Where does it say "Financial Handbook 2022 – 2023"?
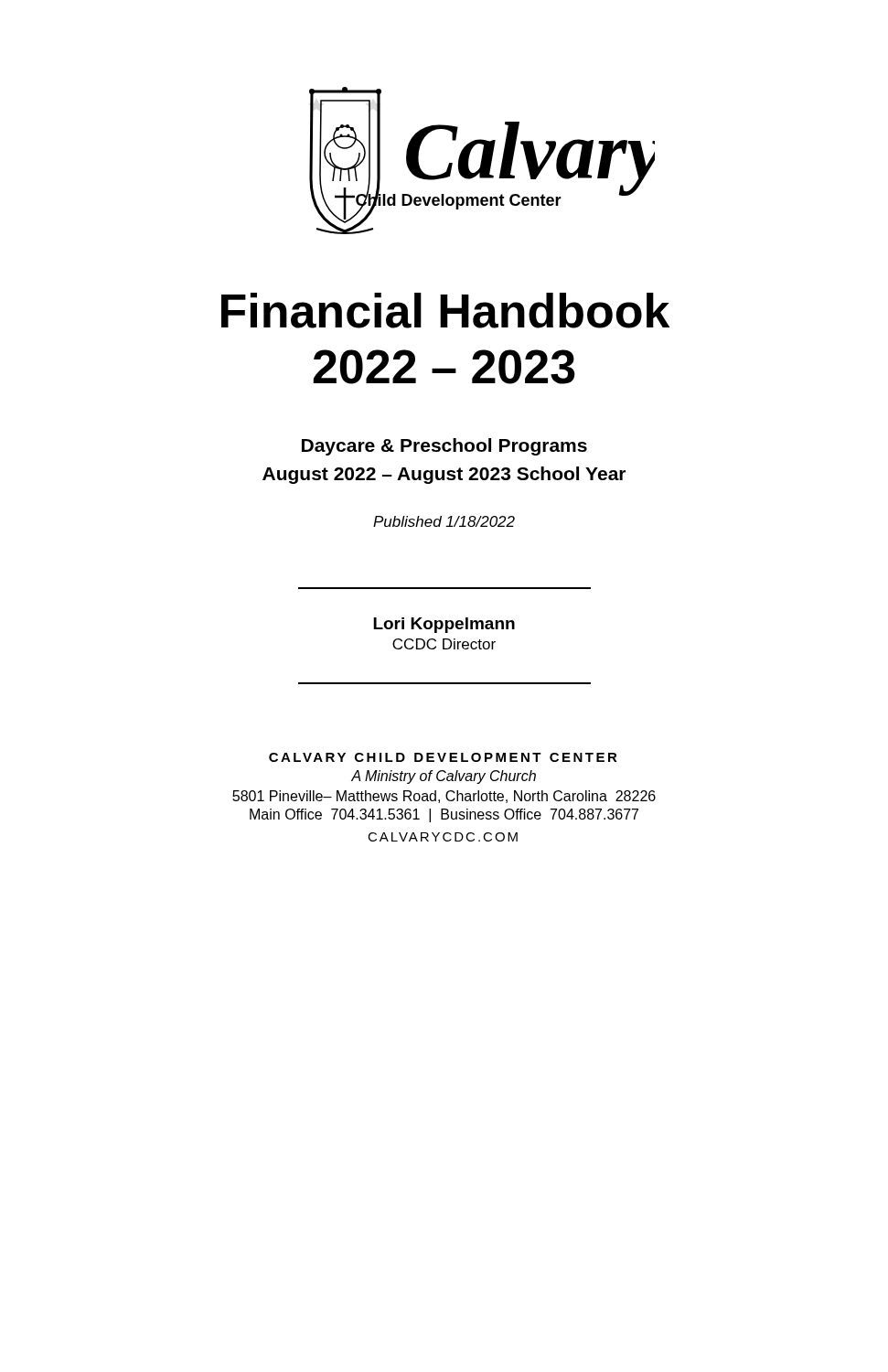The image size is (888, 1372). coord(444,340)
